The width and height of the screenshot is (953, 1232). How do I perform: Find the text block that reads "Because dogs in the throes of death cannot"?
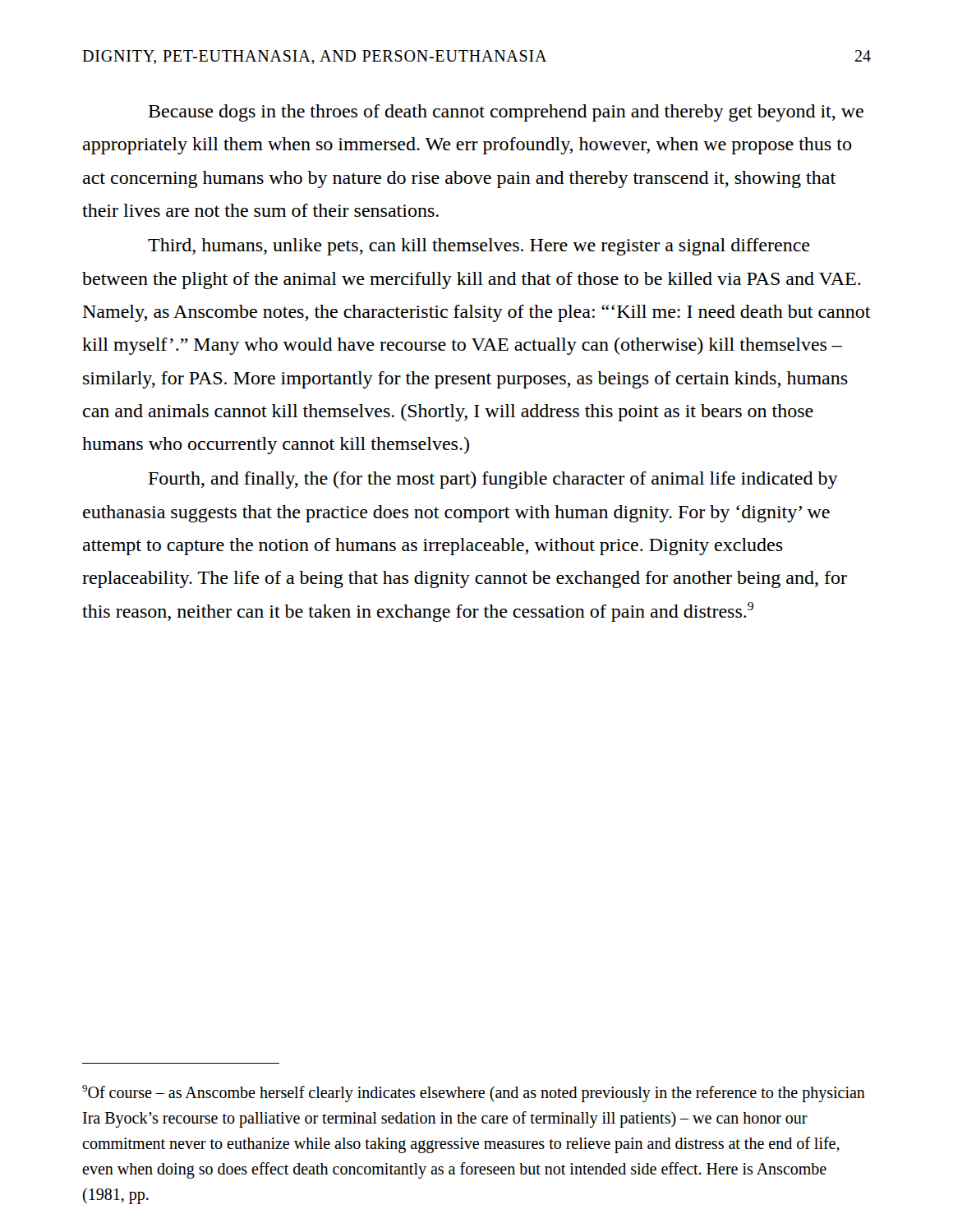476,161
